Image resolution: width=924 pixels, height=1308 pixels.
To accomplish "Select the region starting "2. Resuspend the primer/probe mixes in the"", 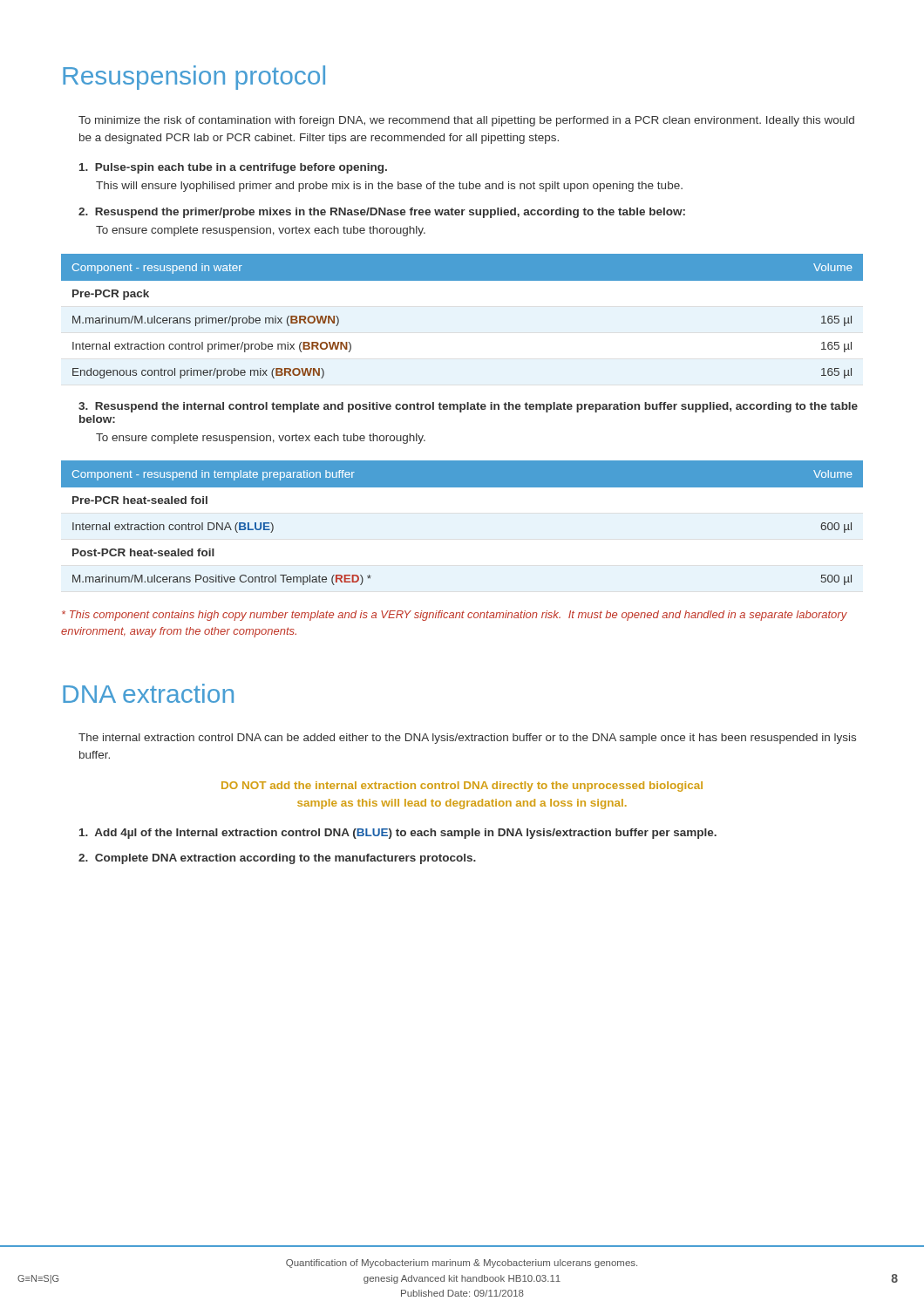I will (x=471, y=222).
